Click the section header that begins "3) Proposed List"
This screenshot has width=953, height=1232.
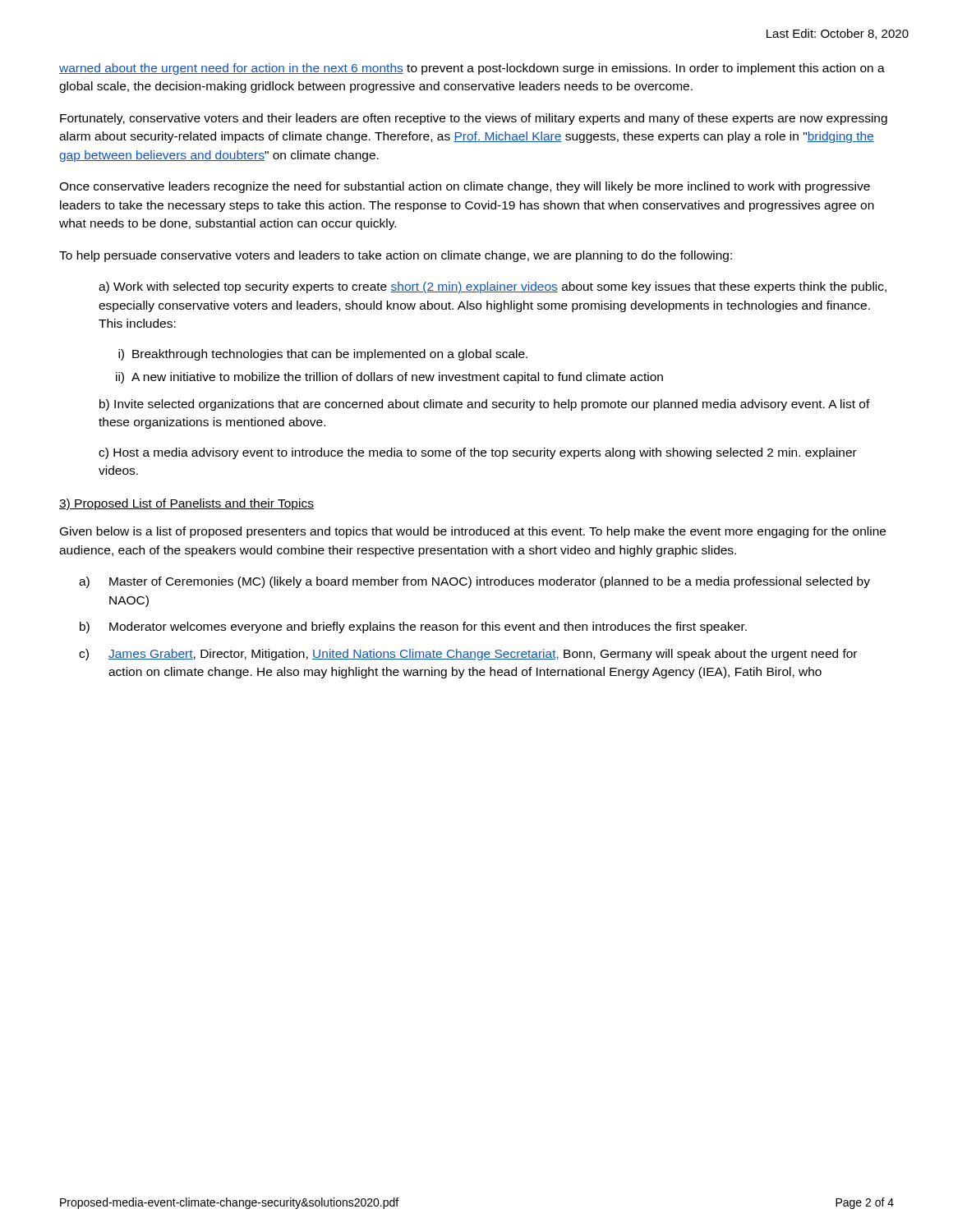pyautogui.click(x=186, y=503)
